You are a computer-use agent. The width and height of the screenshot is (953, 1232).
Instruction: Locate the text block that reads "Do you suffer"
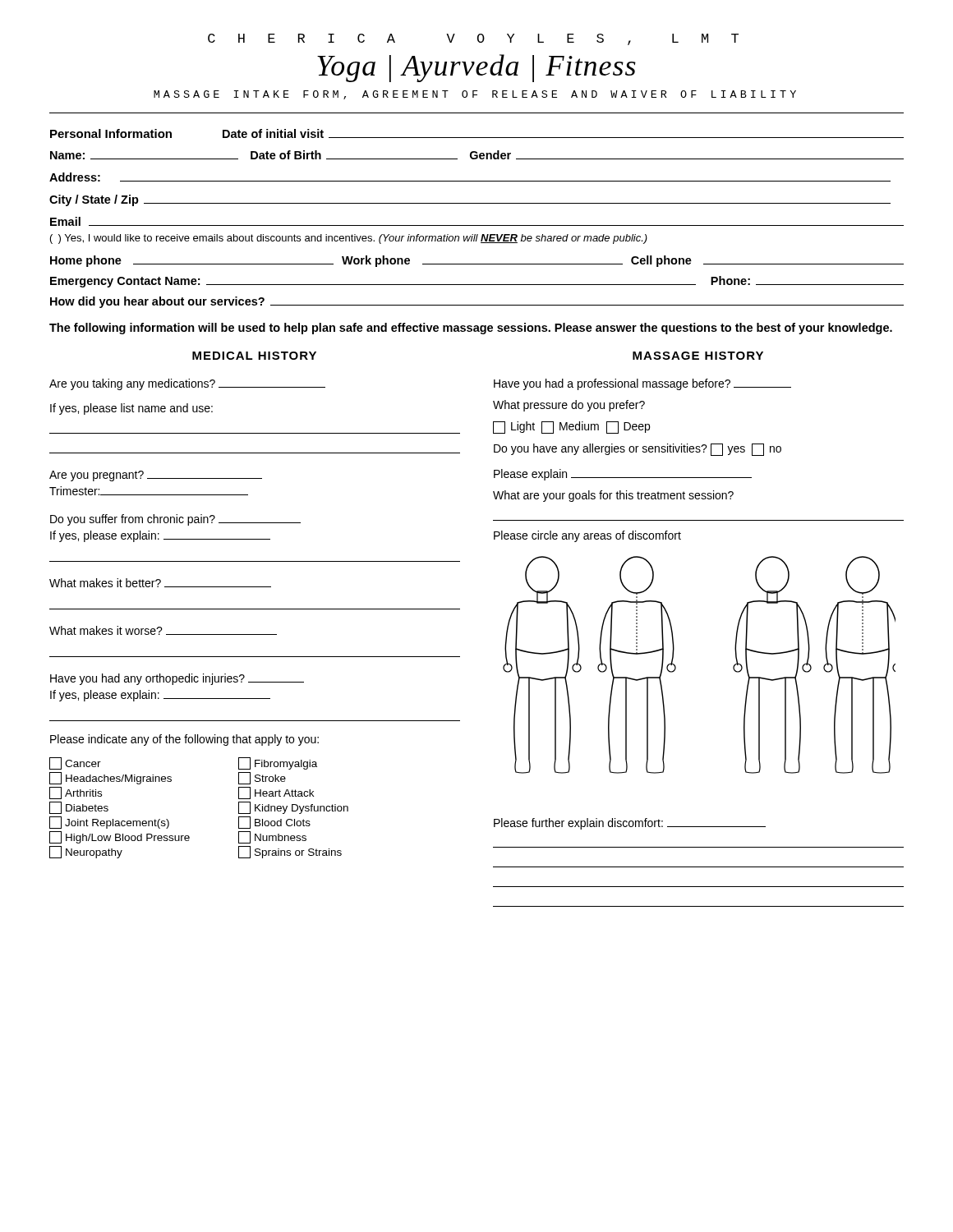255,535
